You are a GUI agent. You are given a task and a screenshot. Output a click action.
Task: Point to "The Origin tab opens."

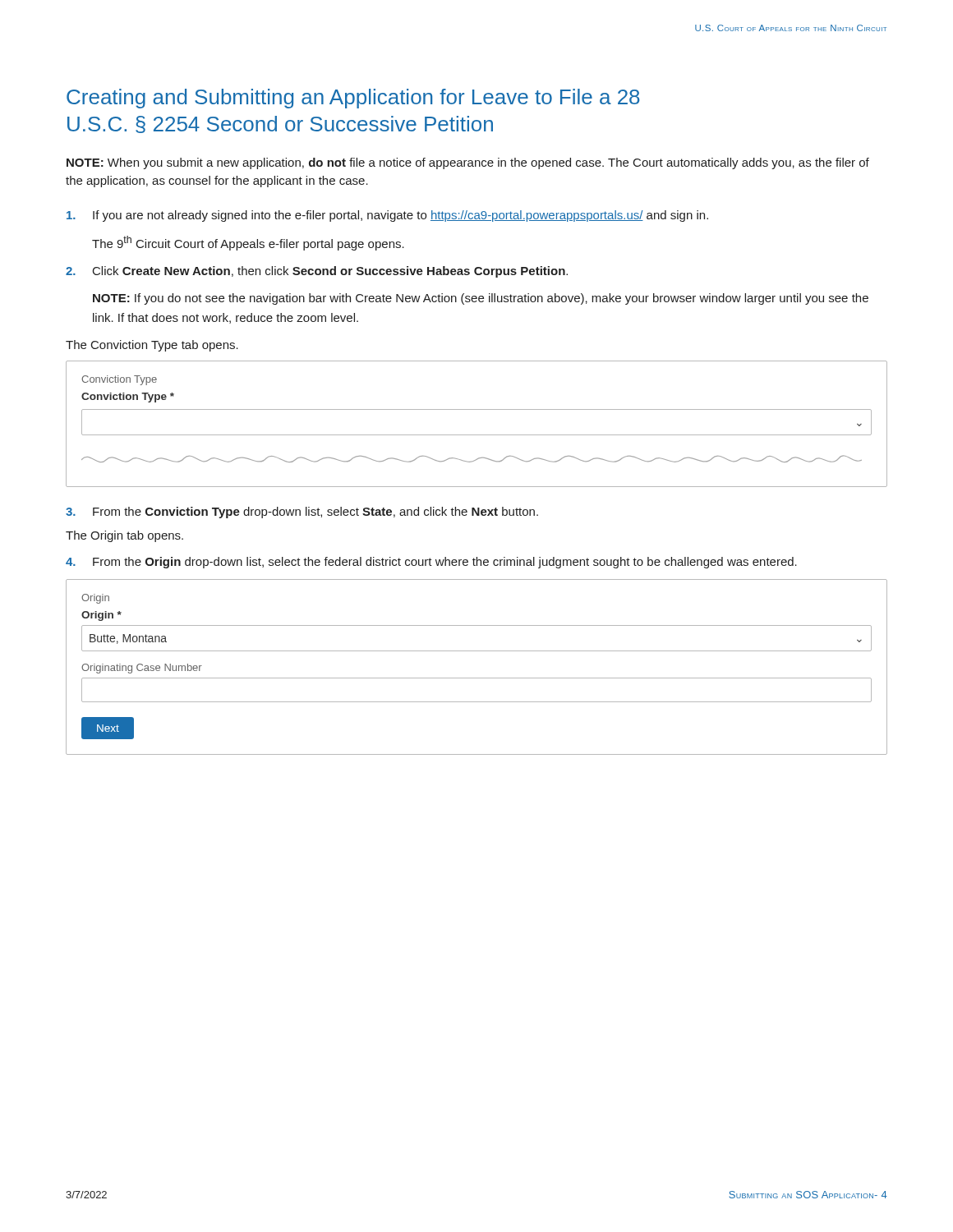(125, 535)
